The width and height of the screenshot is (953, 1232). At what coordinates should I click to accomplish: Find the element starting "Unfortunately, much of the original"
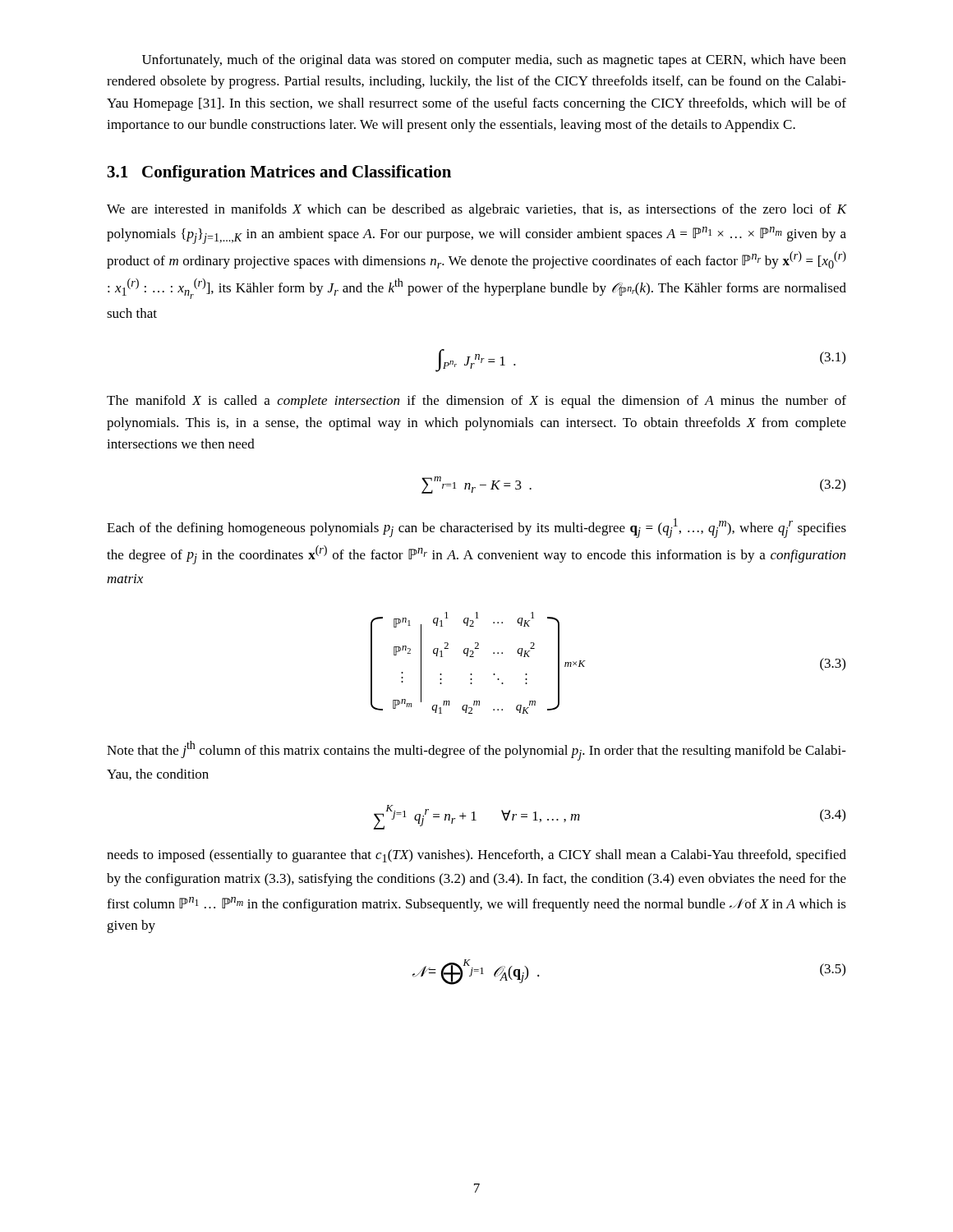point(476,93)
